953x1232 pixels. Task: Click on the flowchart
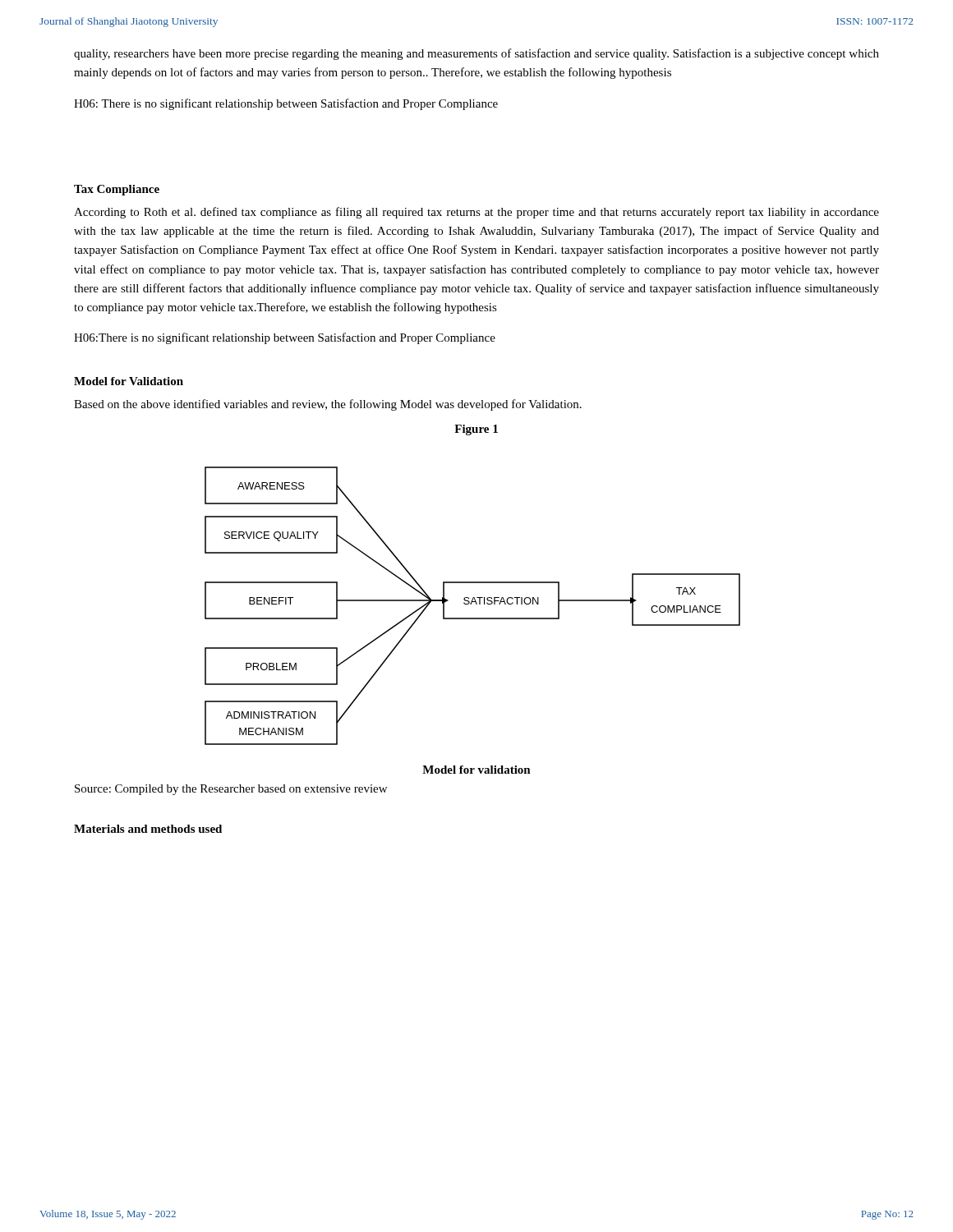(x=476, y=603)
